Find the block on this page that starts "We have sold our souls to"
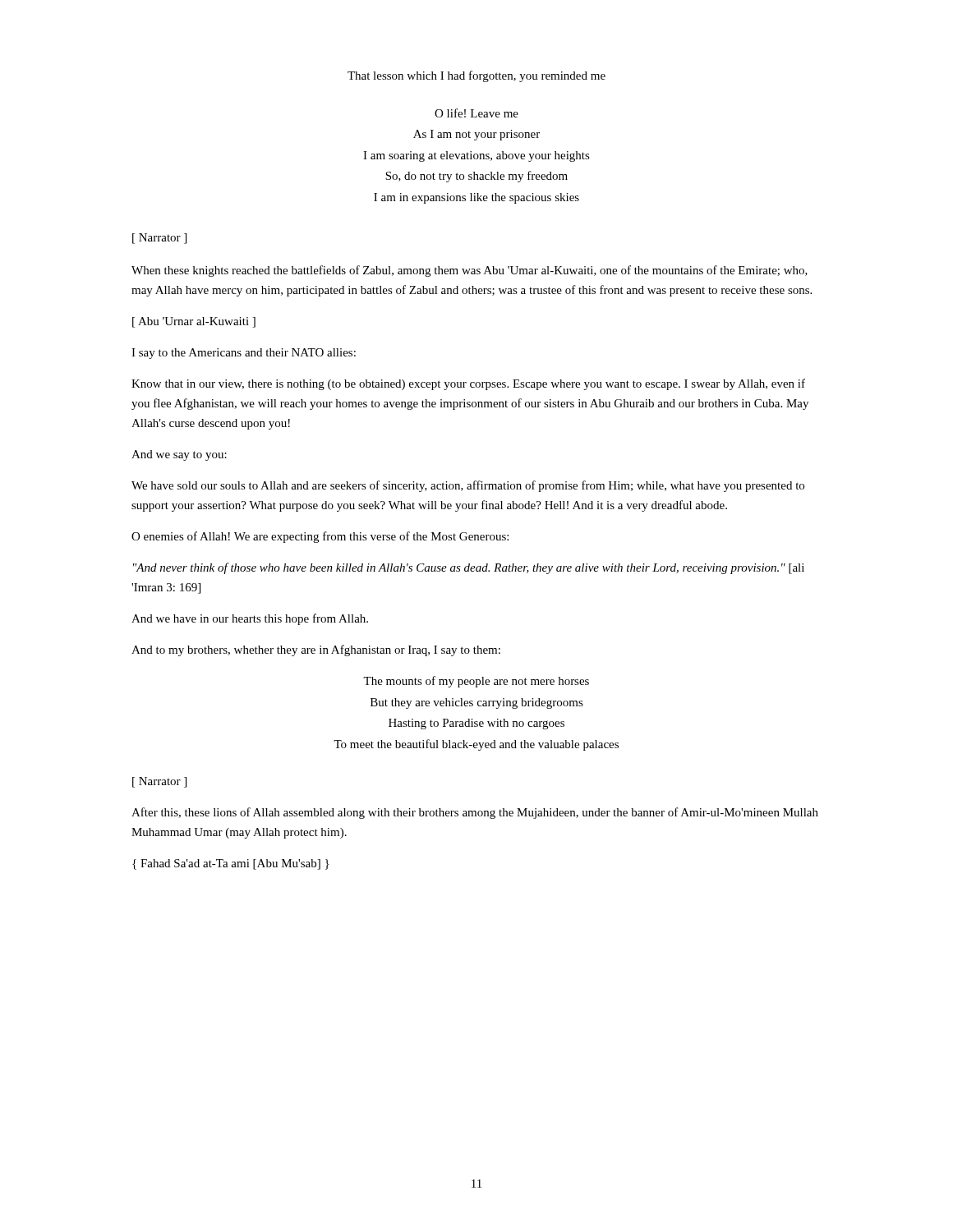Viewport: 953px width, 1232px height. click(x=468, y=495)
